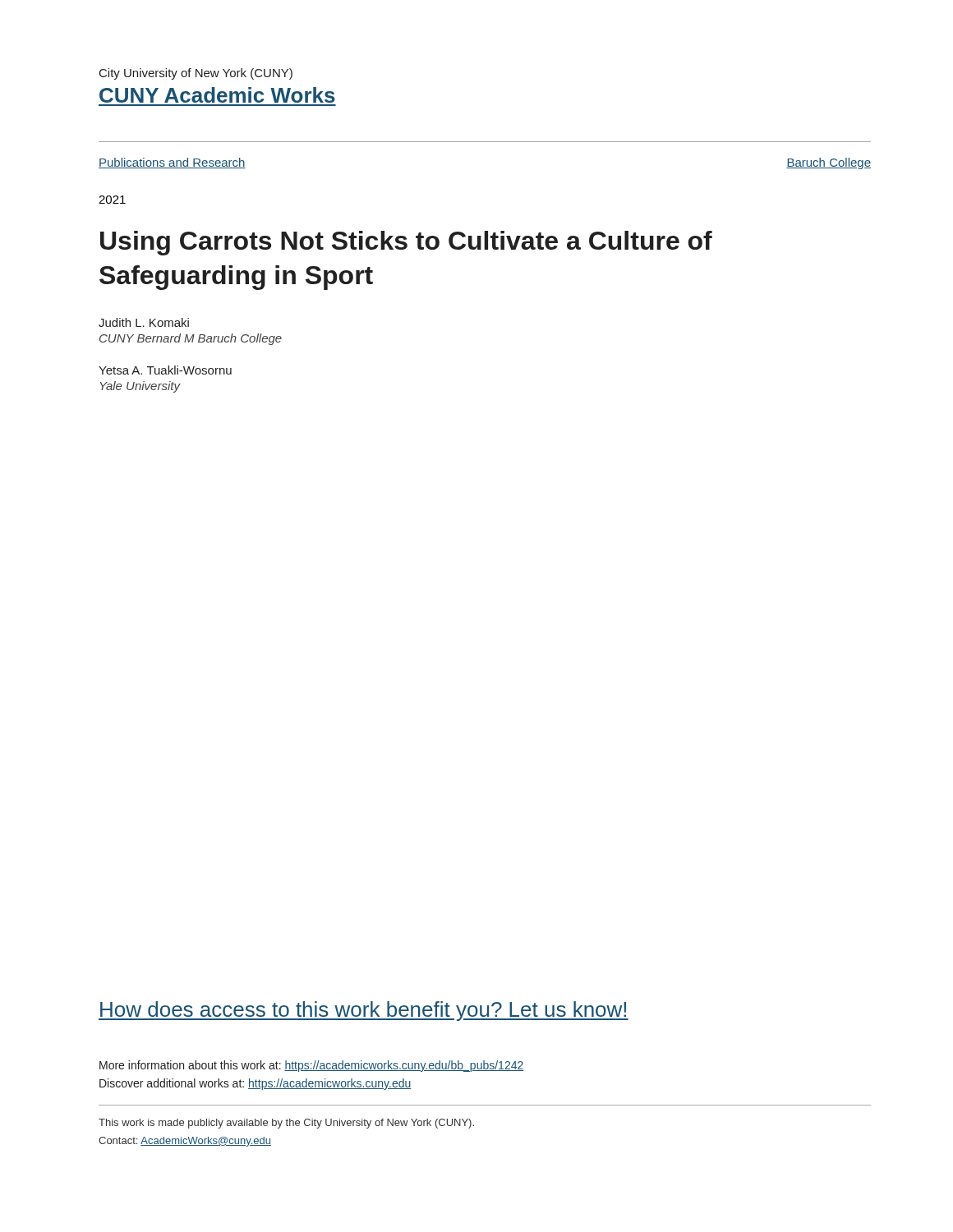Screen dimensions: 1232x953
Task: Select the text that reads "More information about this work at: https://academicworks.cuny.edu/bb_pubs/1242"
Action: pos(311,1065)
